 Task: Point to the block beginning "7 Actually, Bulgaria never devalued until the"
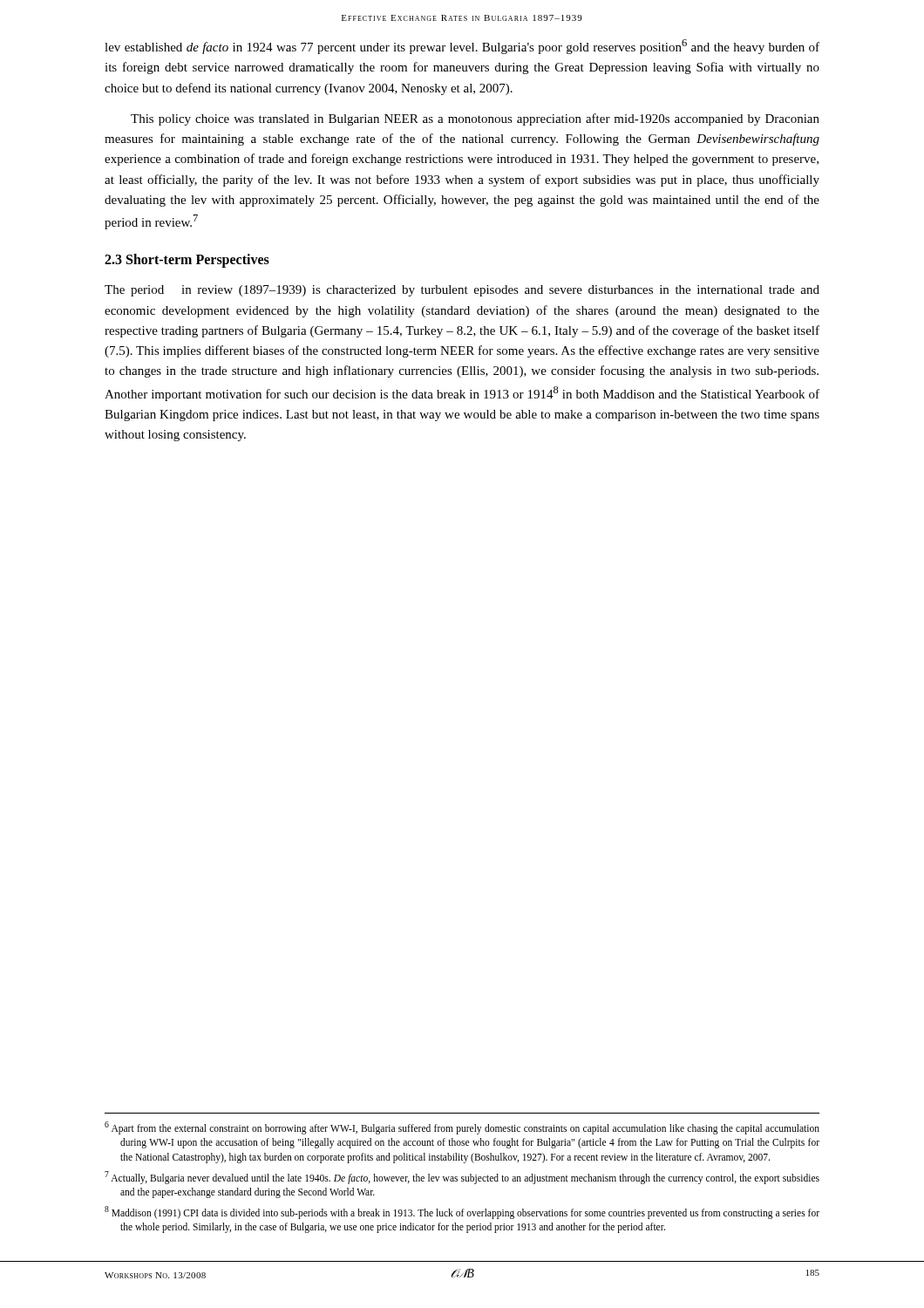pos(462,1183)
